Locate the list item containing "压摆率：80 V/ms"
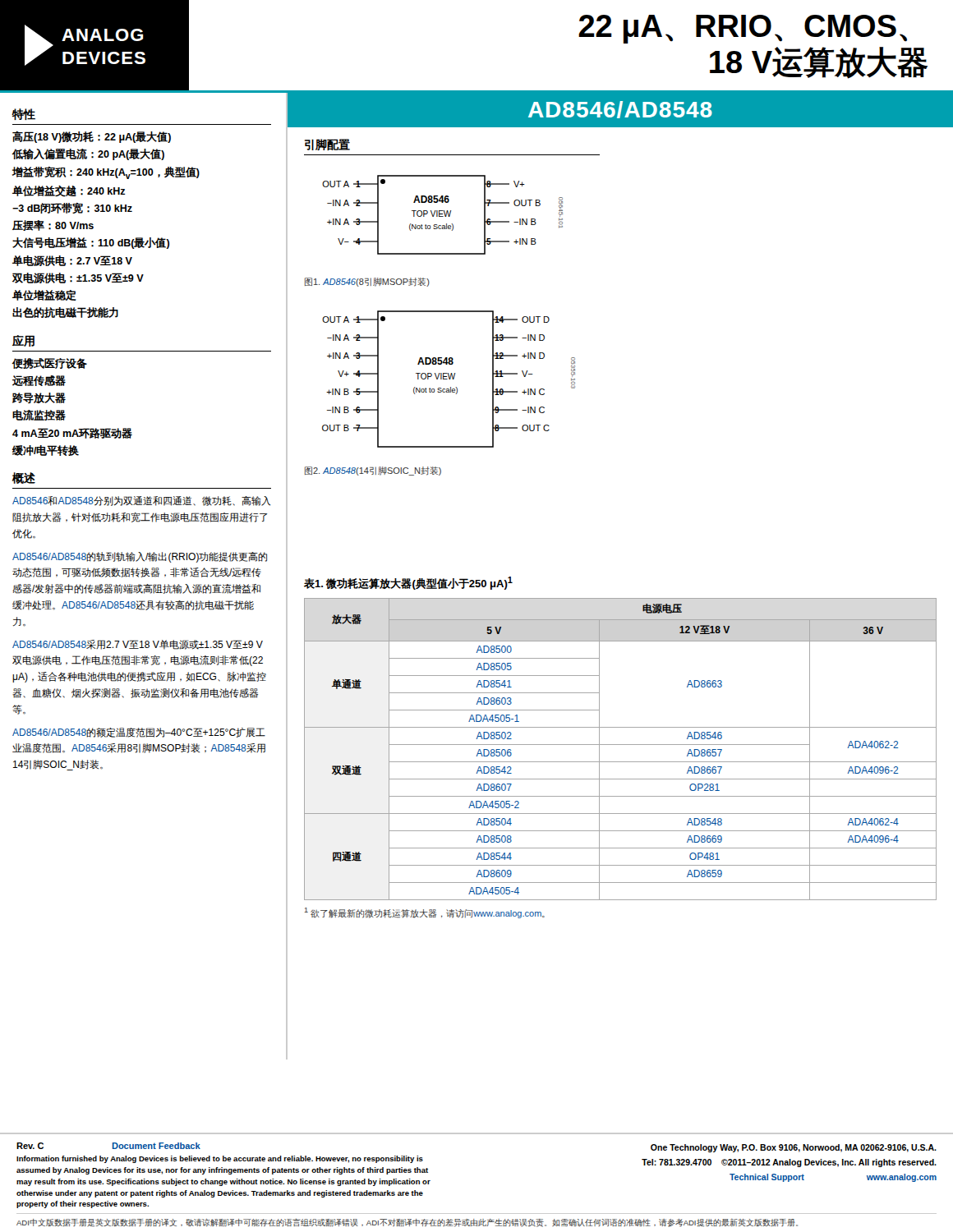The width and height of the screenshot is (953, 1232). (x=53, y=226)
